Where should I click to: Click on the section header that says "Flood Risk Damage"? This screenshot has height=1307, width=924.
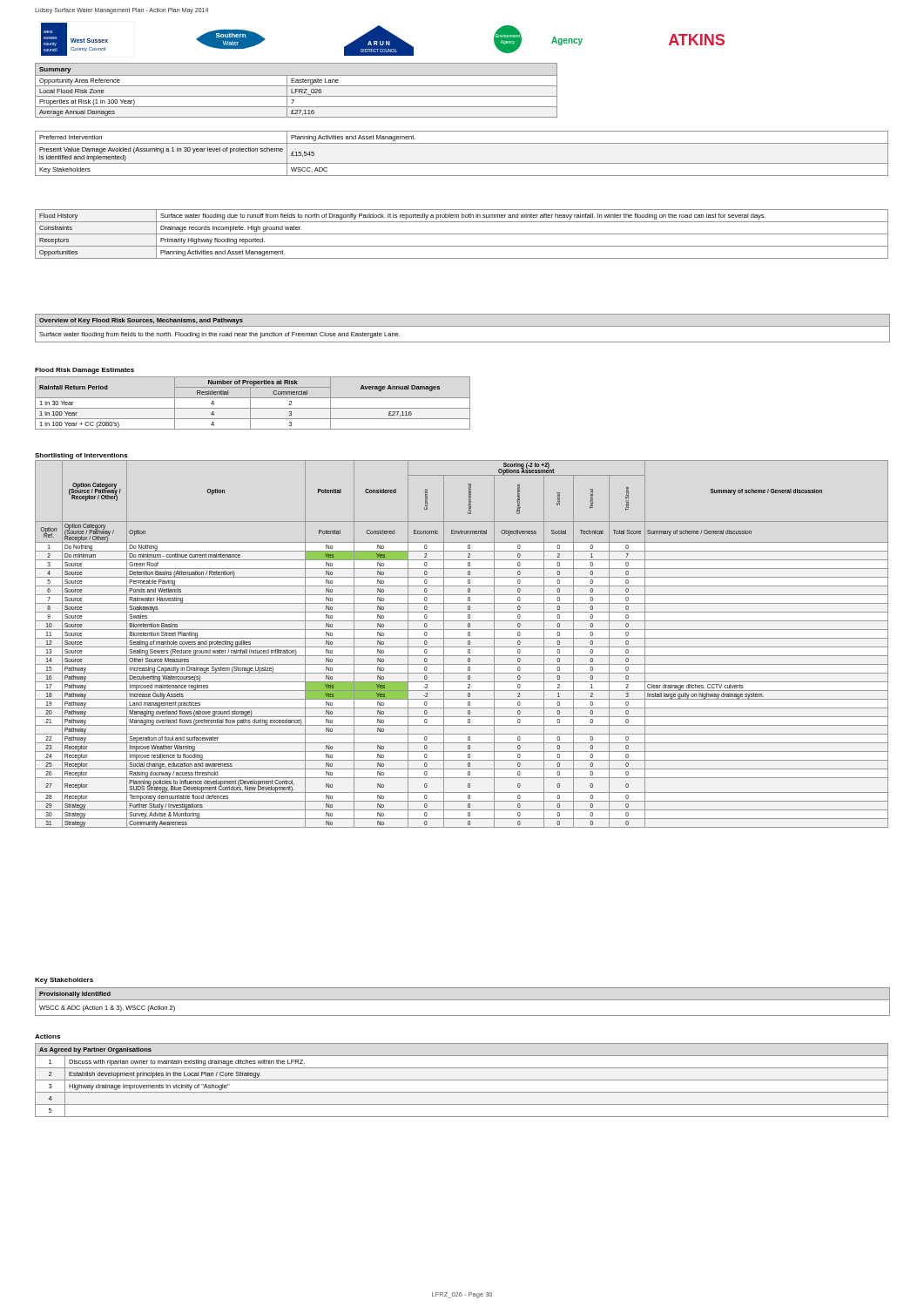tap(85, 370)
